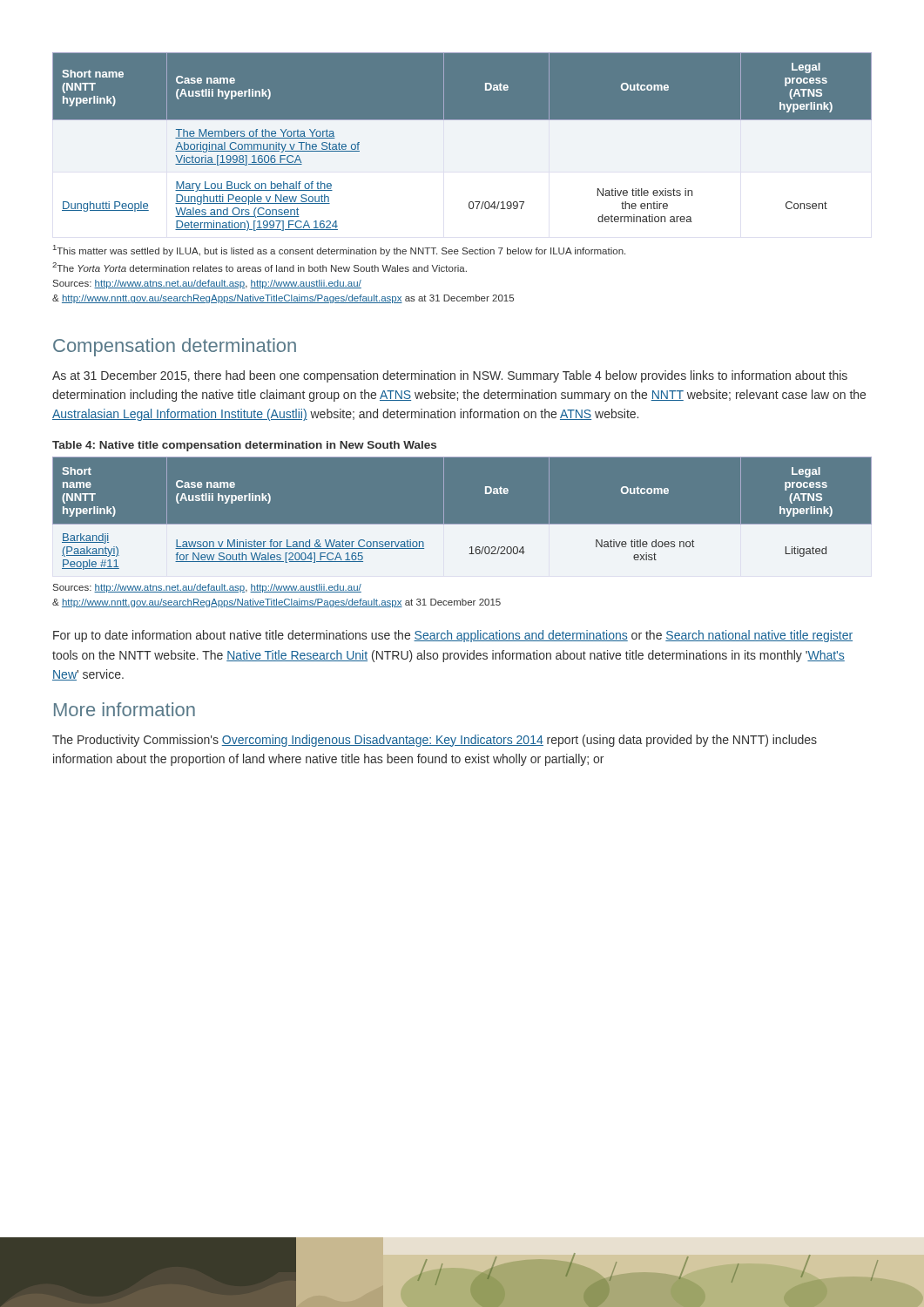Viewport: 924px width, 1307px height.
Task: Point to the block beginning "The Productivity Commission's Overcoming"
Action: [x=435, y=749]
